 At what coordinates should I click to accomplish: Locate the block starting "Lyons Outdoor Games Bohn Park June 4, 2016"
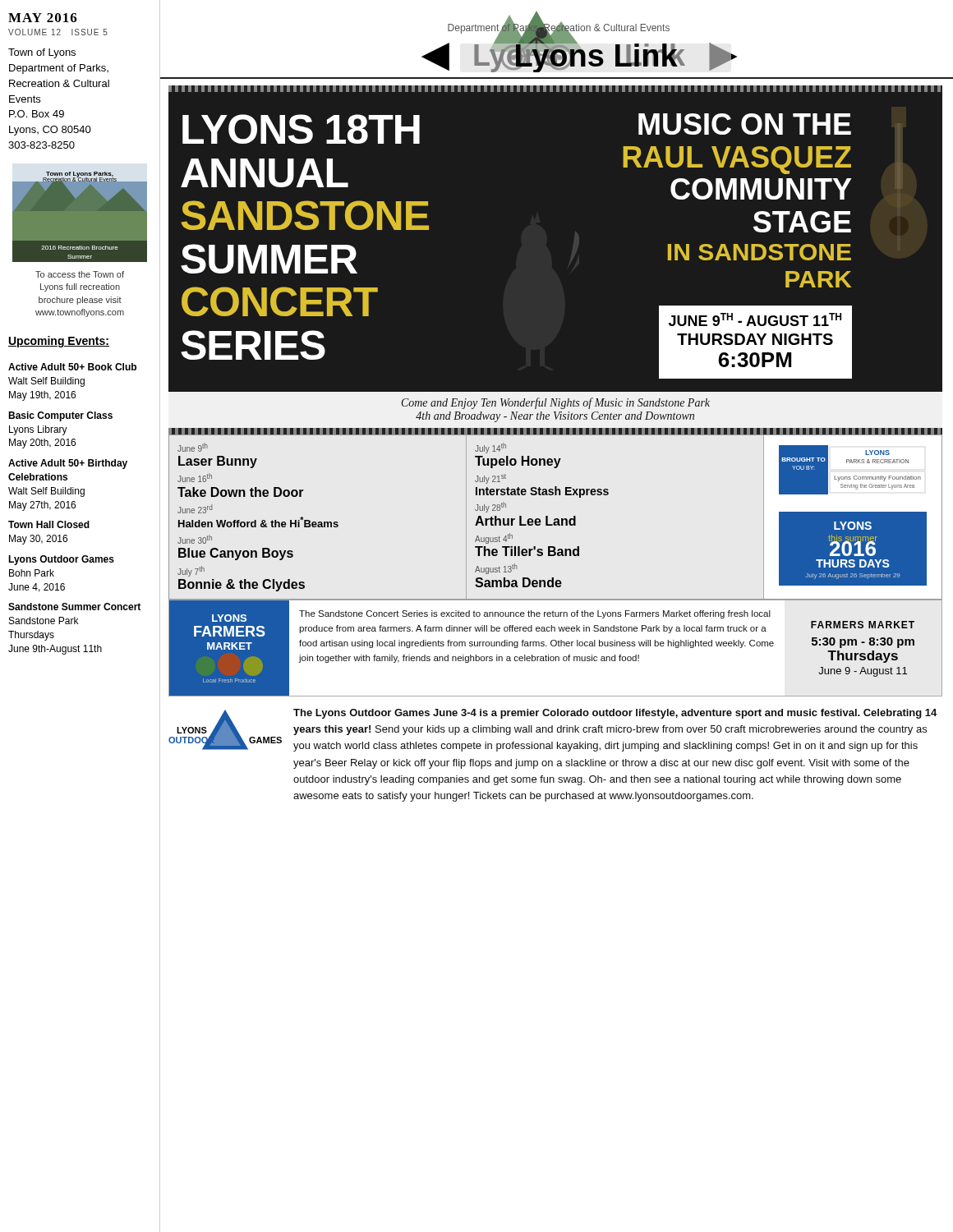[61, 573]
